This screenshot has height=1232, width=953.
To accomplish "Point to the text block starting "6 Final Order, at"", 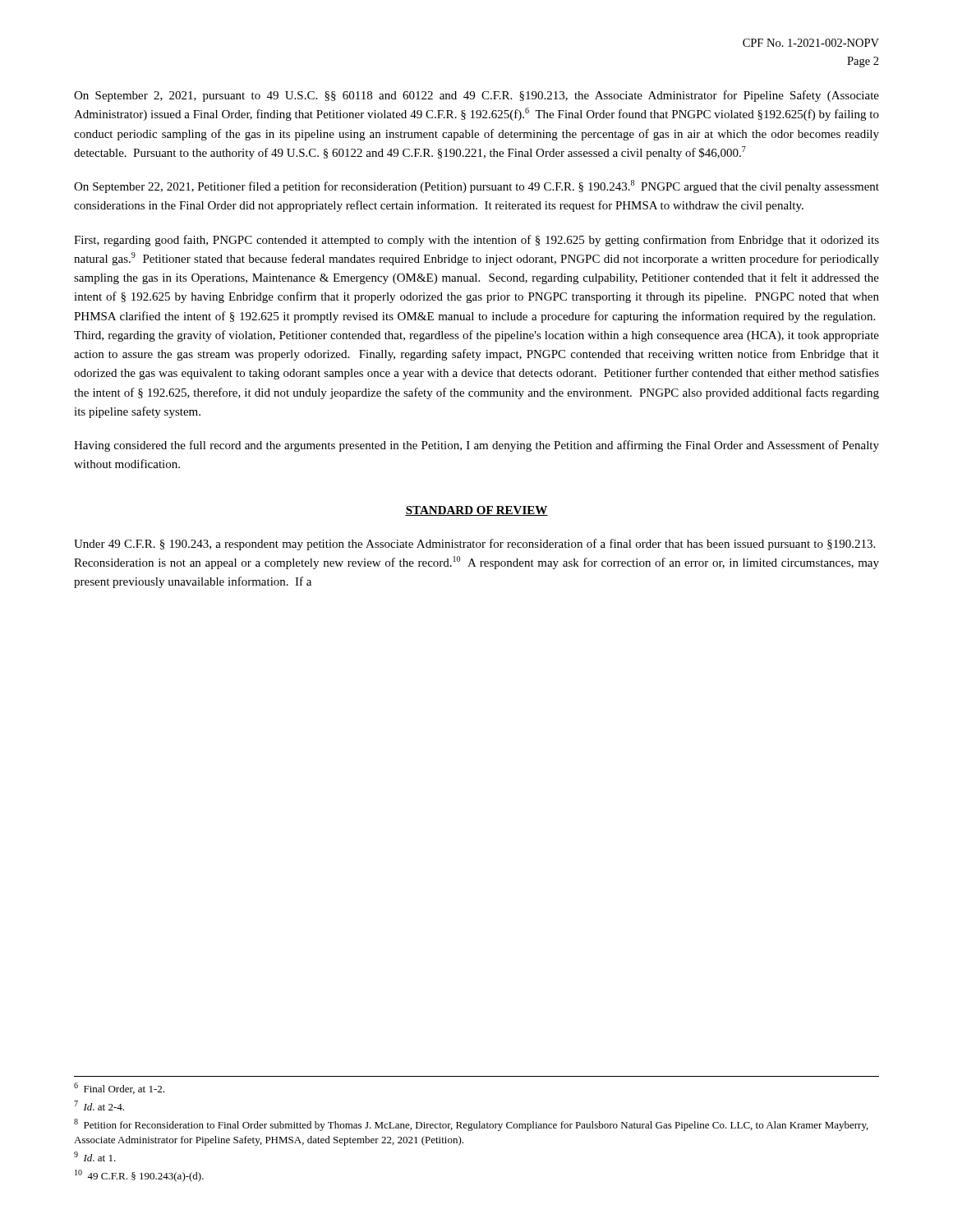I will 120,1088.
